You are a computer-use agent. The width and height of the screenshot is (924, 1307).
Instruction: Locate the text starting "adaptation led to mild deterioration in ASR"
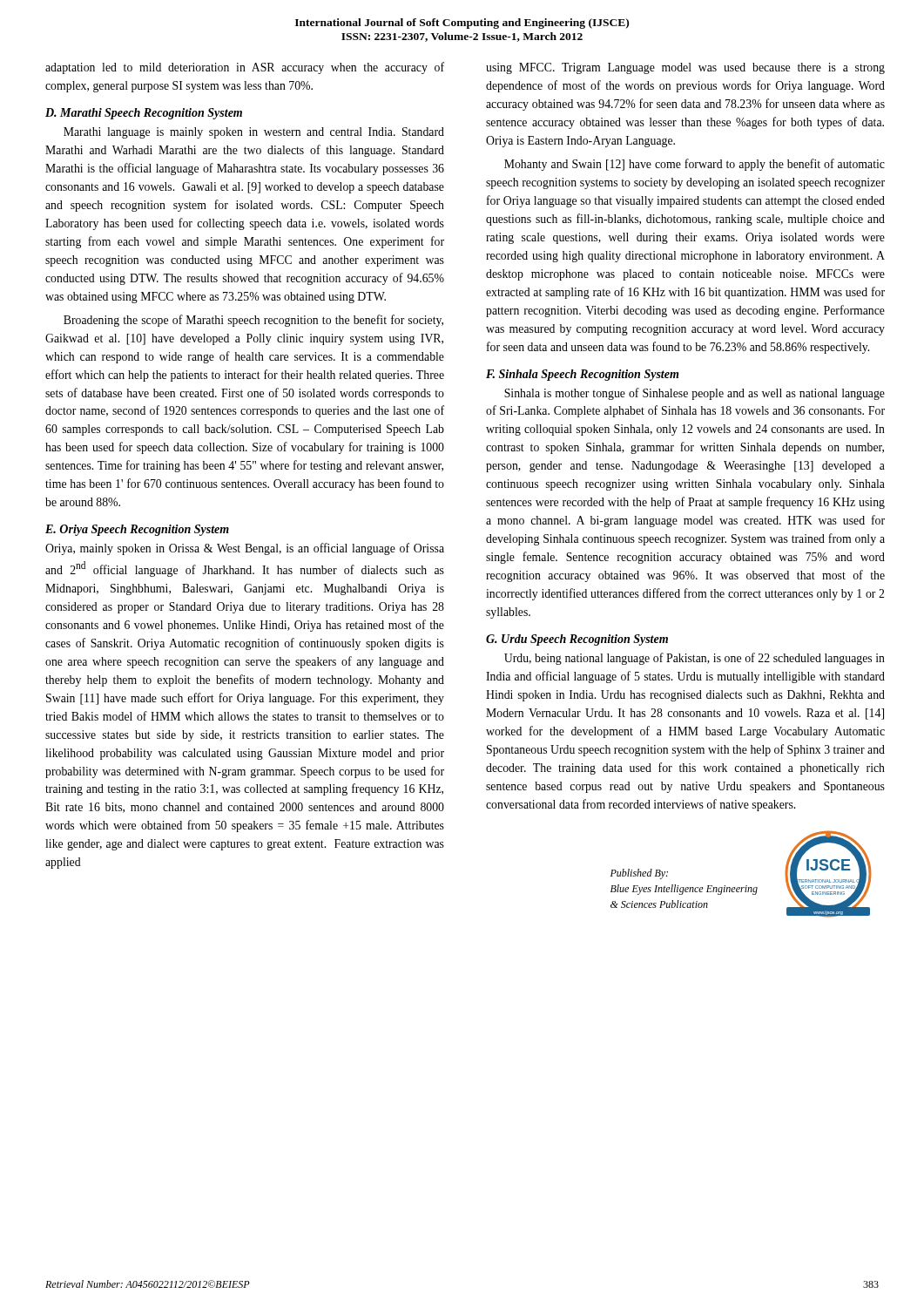point(245,78)
